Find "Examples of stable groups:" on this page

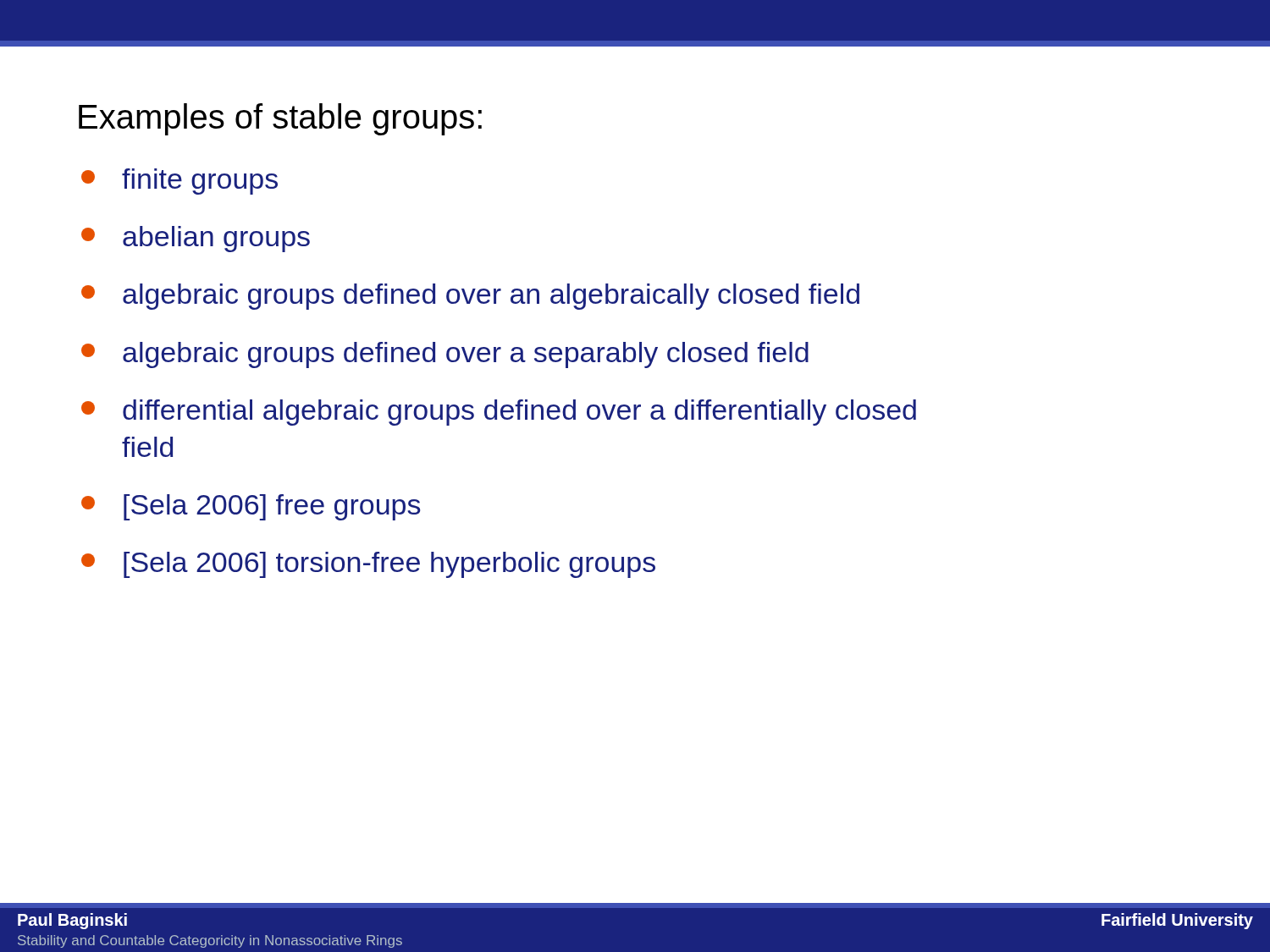pos(280,117)
